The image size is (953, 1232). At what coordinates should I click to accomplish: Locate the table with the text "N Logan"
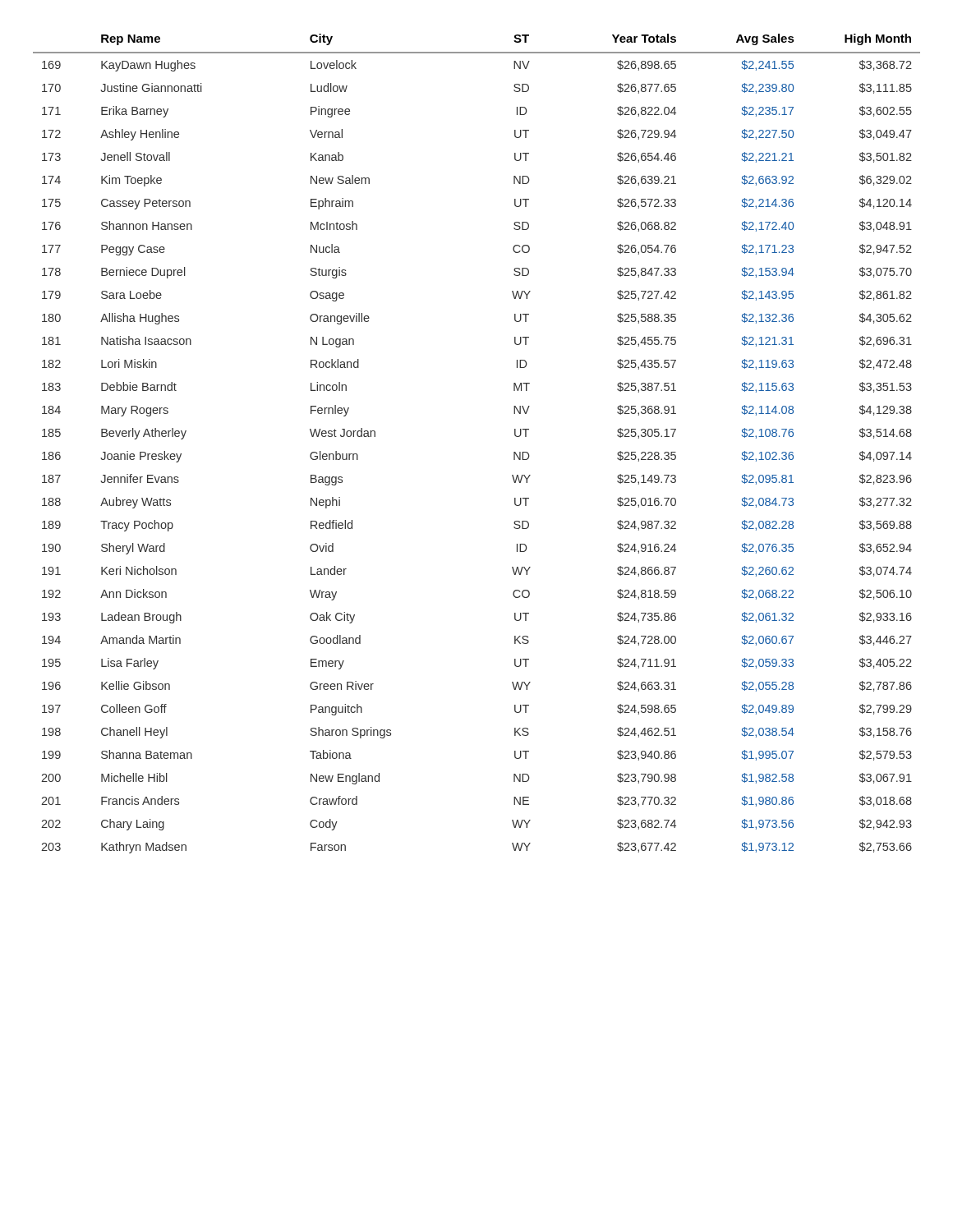pyautogui.click(x=476, y=441)
